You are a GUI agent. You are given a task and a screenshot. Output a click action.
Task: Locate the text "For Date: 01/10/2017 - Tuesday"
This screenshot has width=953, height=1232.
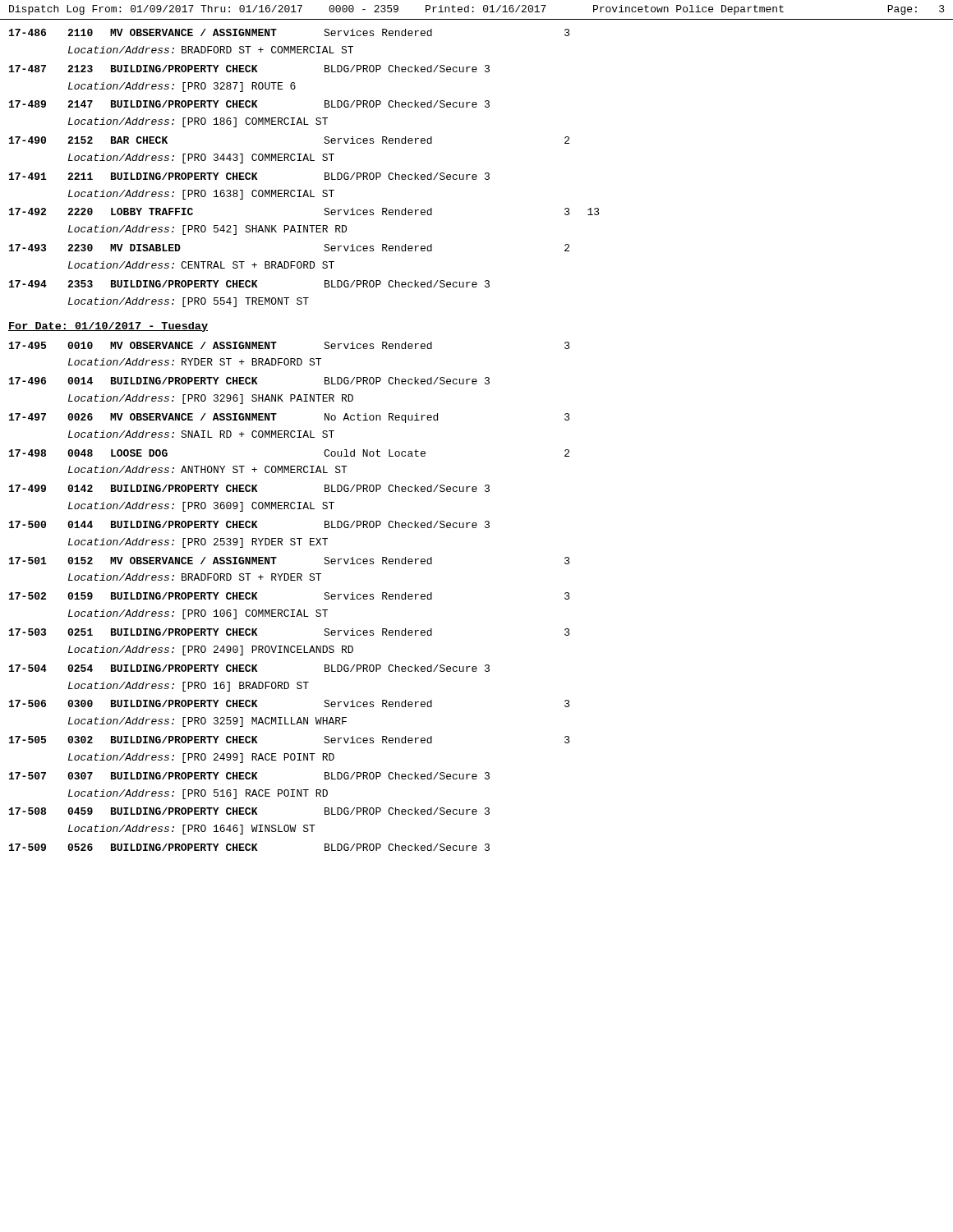click(108, 326)
